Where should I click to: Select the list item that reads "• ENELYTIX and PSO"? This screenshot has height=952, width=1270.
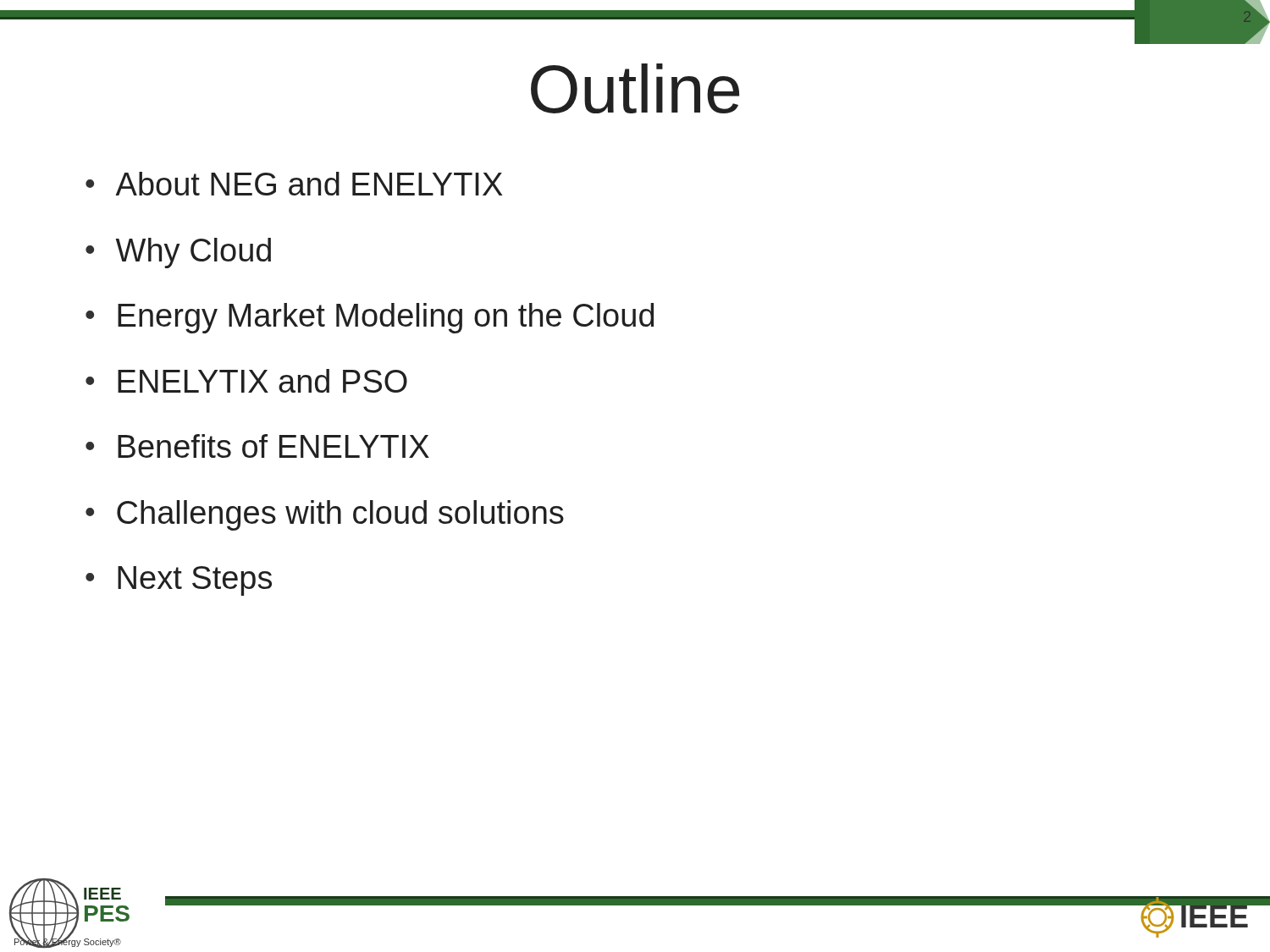click(247, 382)
